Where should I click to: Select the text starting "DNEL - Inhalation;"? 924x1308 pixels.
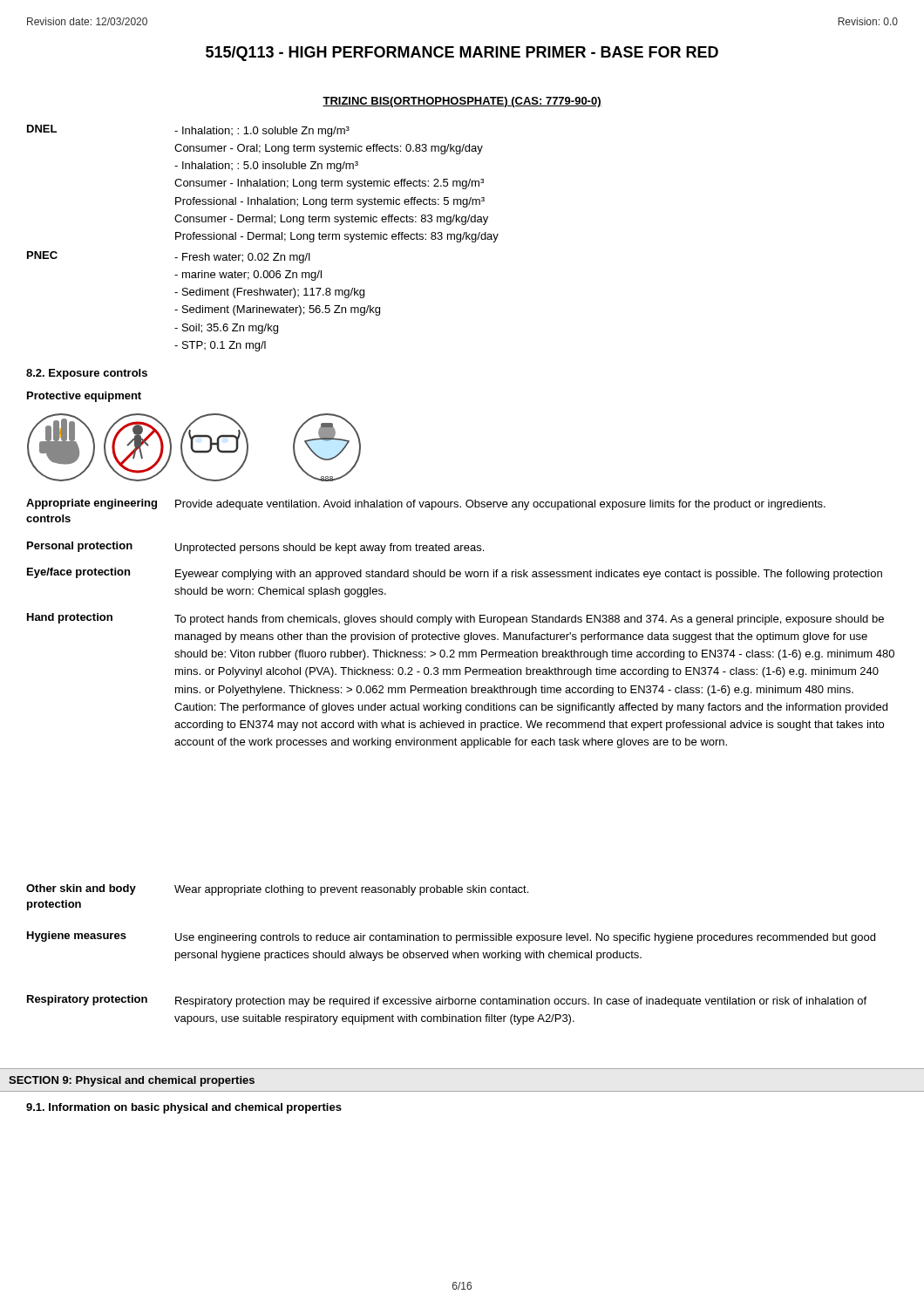(x=462, y=184)
